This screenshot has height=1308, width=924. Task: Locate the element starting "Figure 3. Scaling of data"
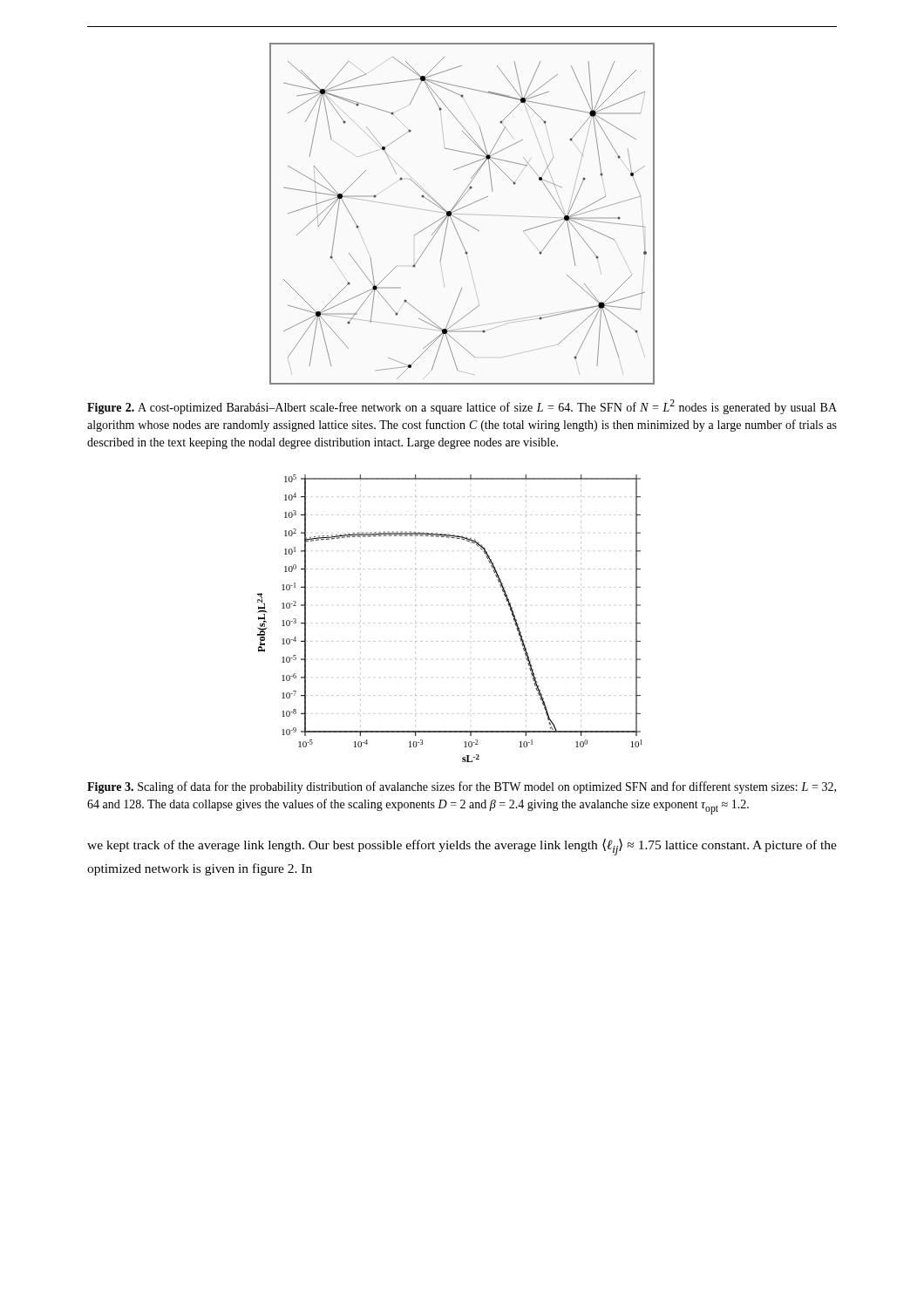462,797
